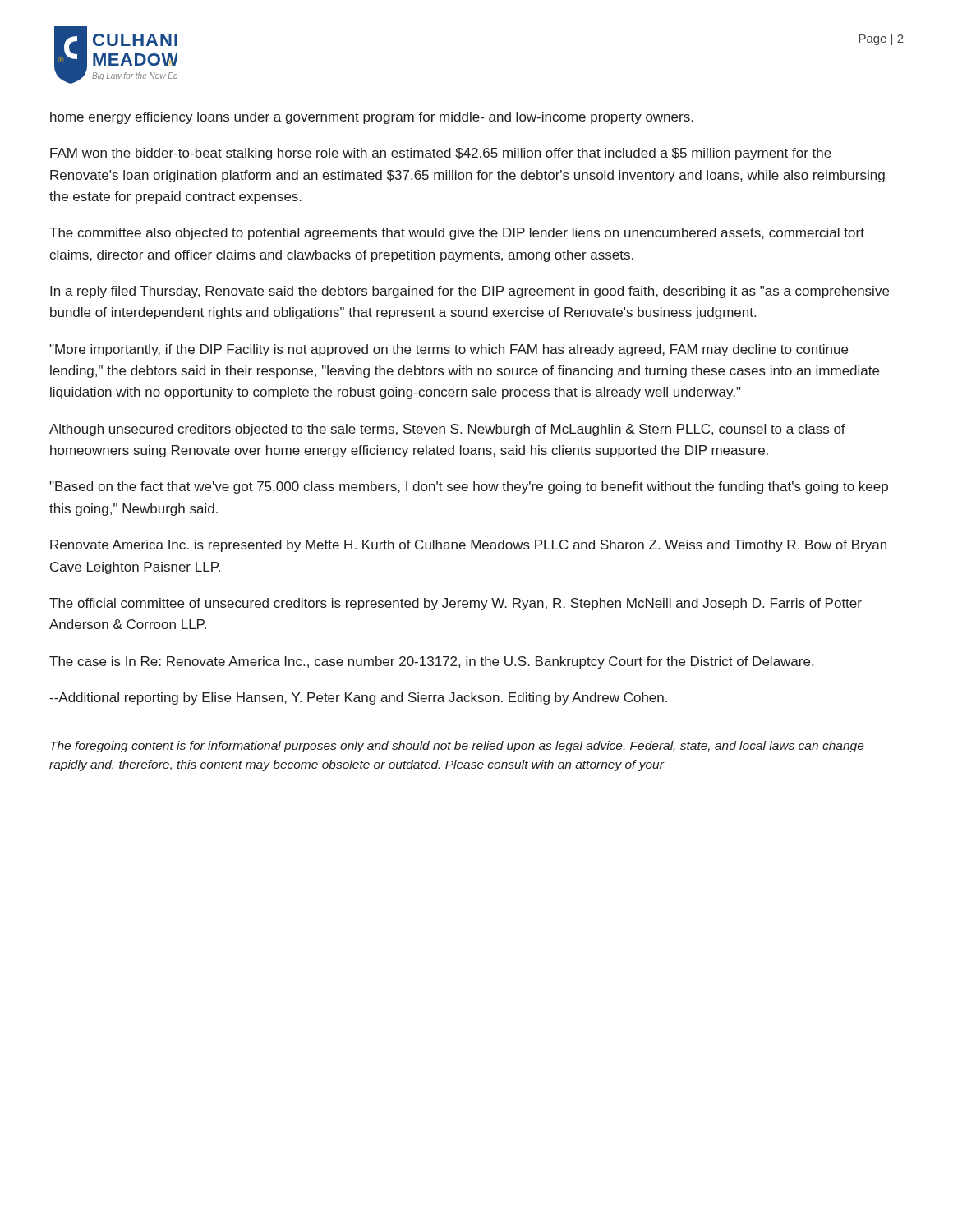This screenshot has height=1232, width=953.
Task: Find the block on this page that starts "In a reply"
Action: pyautogui.click(x=469, y=302)
